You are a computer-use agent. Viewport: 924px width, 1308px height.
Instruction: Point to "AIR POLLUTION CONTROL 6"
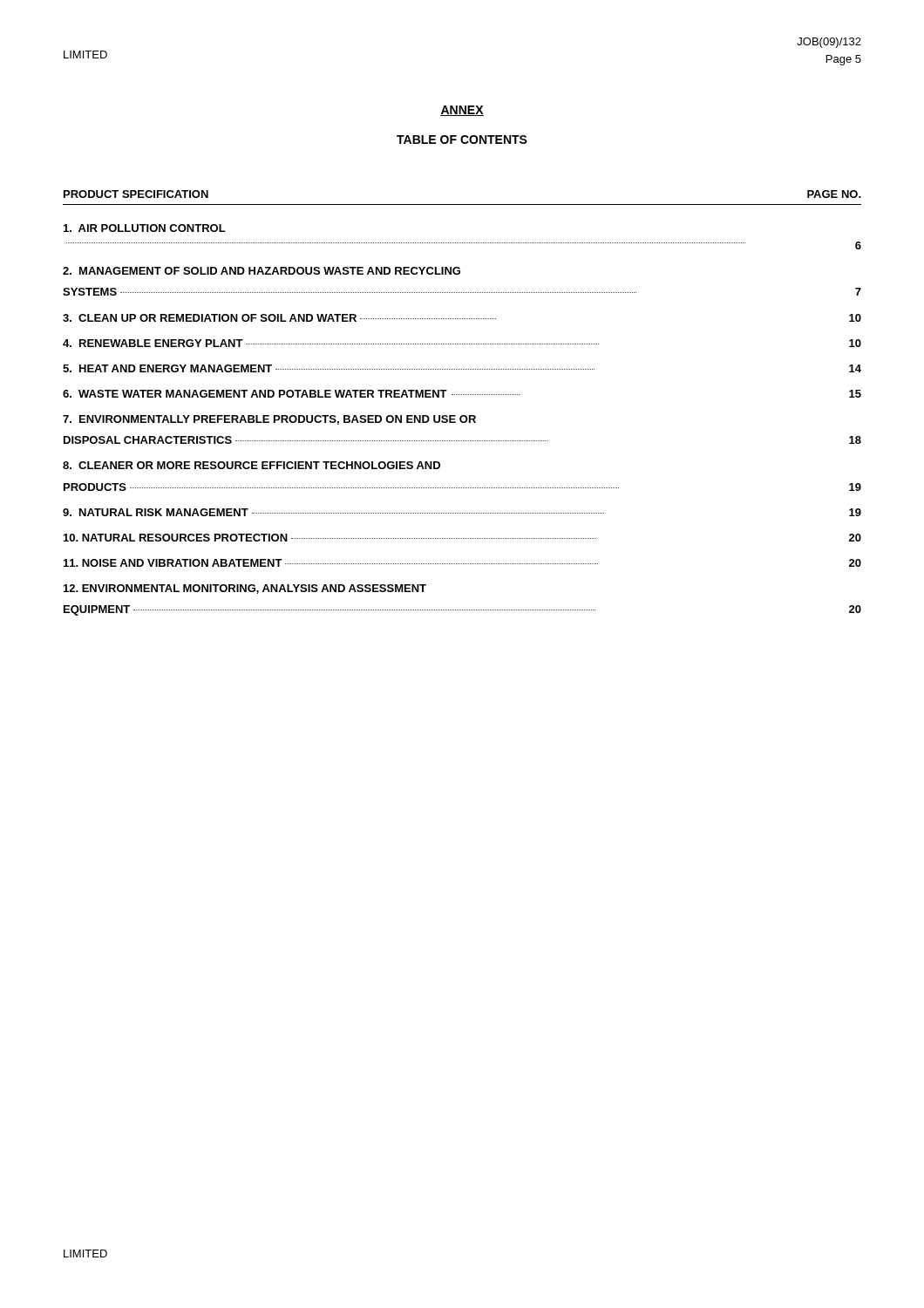tap(462, 237)
